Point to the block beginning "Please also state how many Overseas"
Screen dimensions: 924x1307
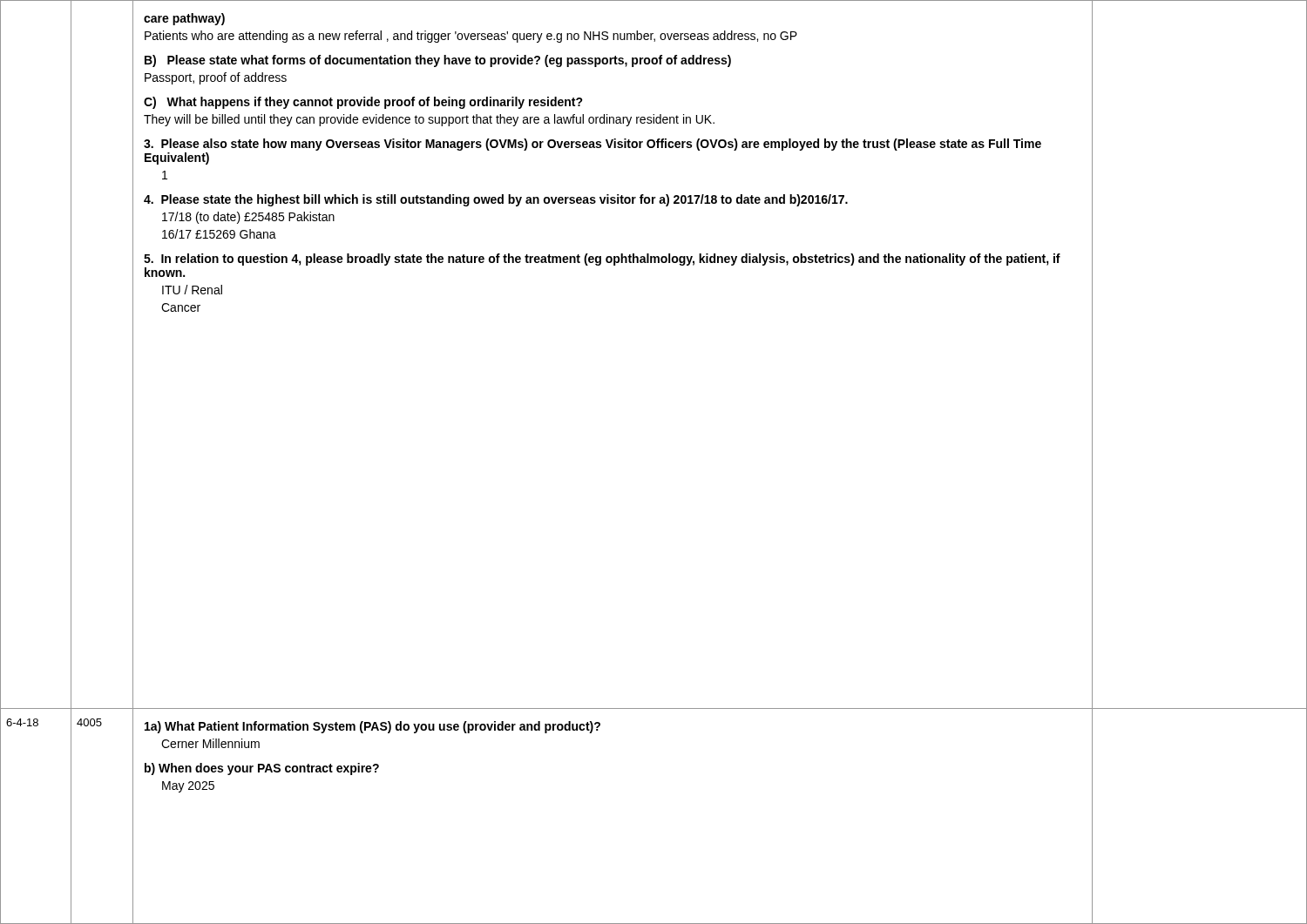[x=613, y=159]
